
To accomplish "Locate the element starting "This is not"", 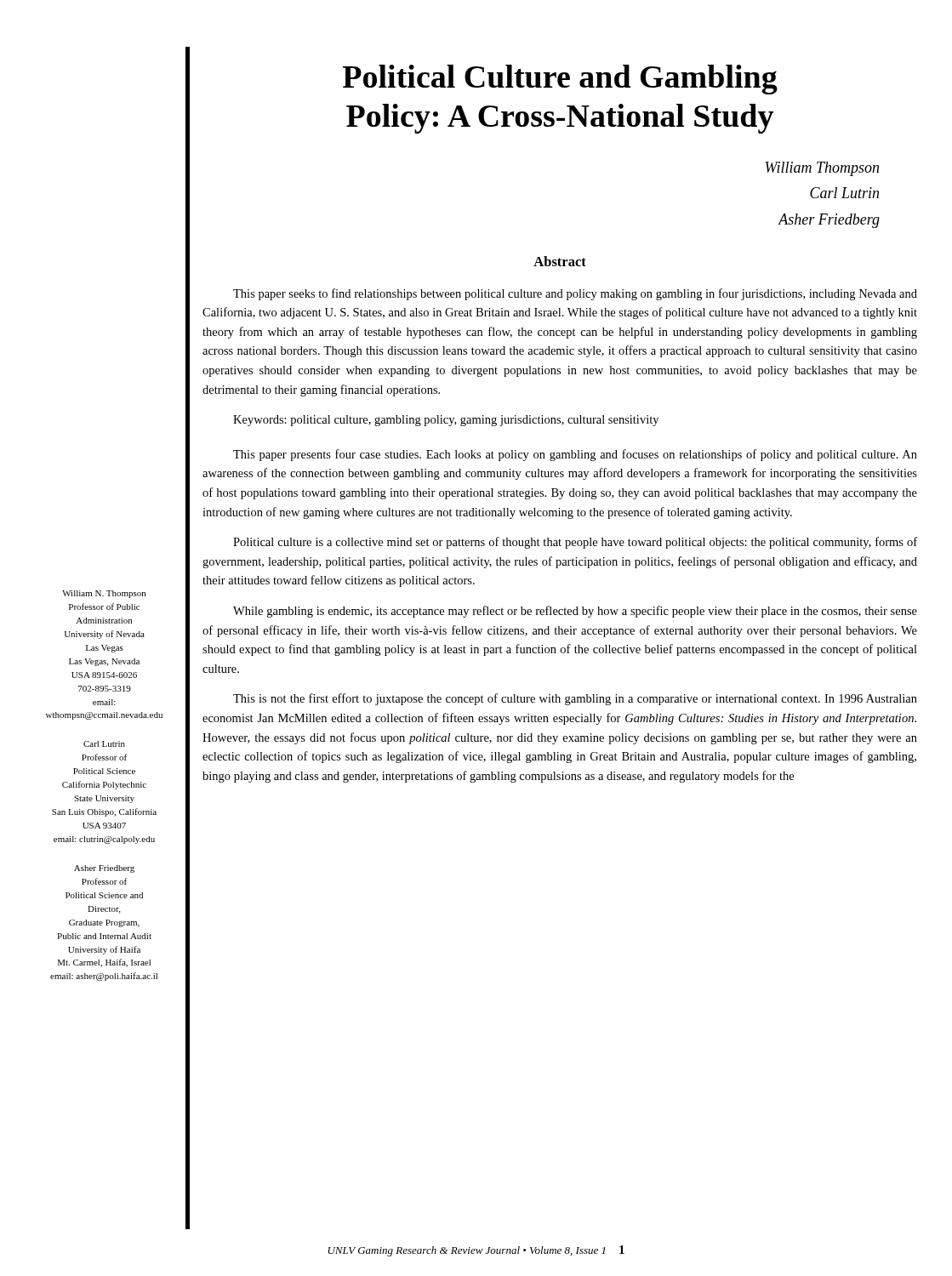I will pos(560,737).
